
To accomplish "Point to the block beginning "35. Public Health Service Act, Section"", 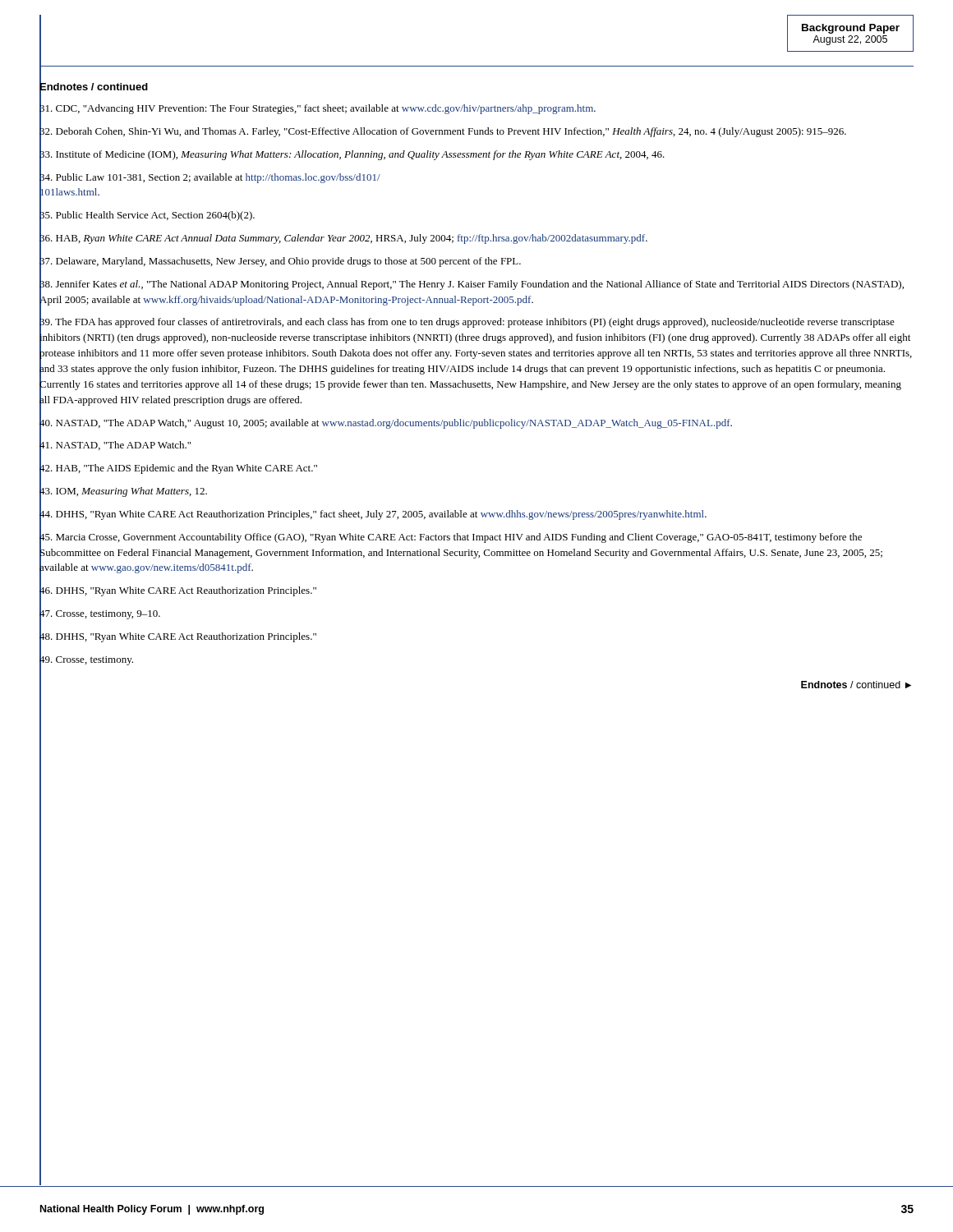I will point(147,215).
